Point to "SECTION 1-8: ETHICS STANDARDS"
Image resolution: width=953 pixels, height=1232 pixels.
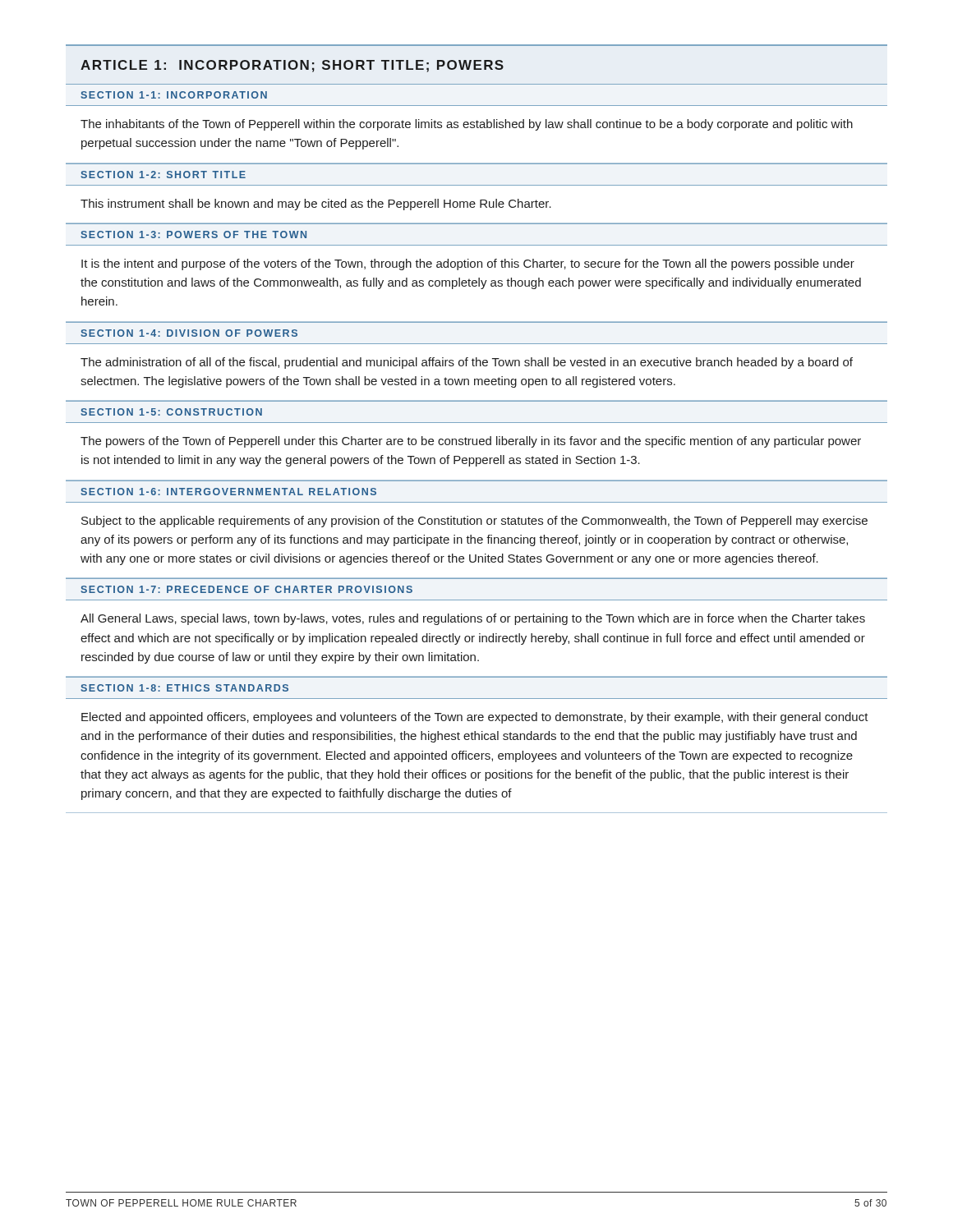(185, 688)
